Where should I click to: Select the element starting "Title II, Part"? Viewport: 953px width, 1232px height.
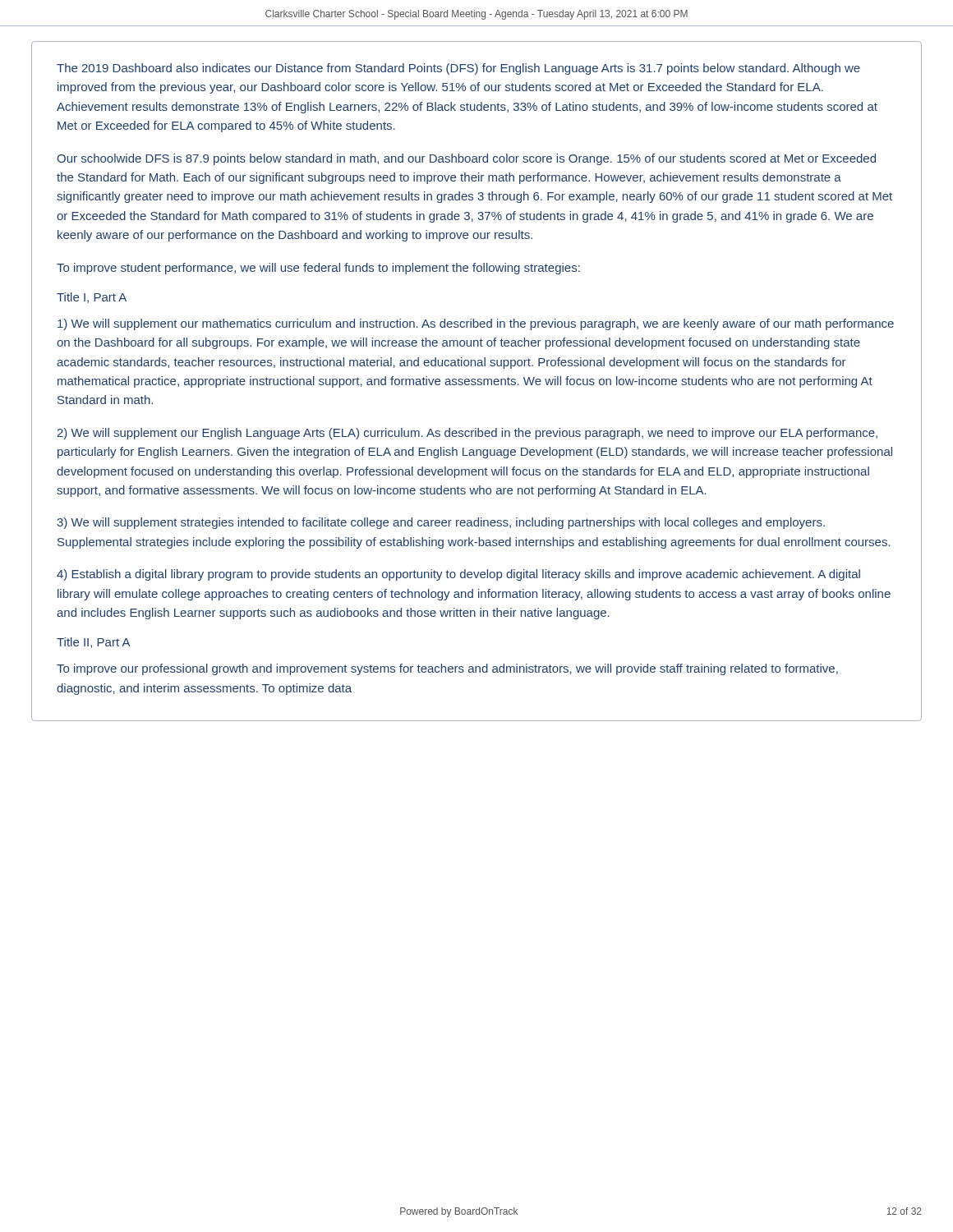tap(93, 642)
